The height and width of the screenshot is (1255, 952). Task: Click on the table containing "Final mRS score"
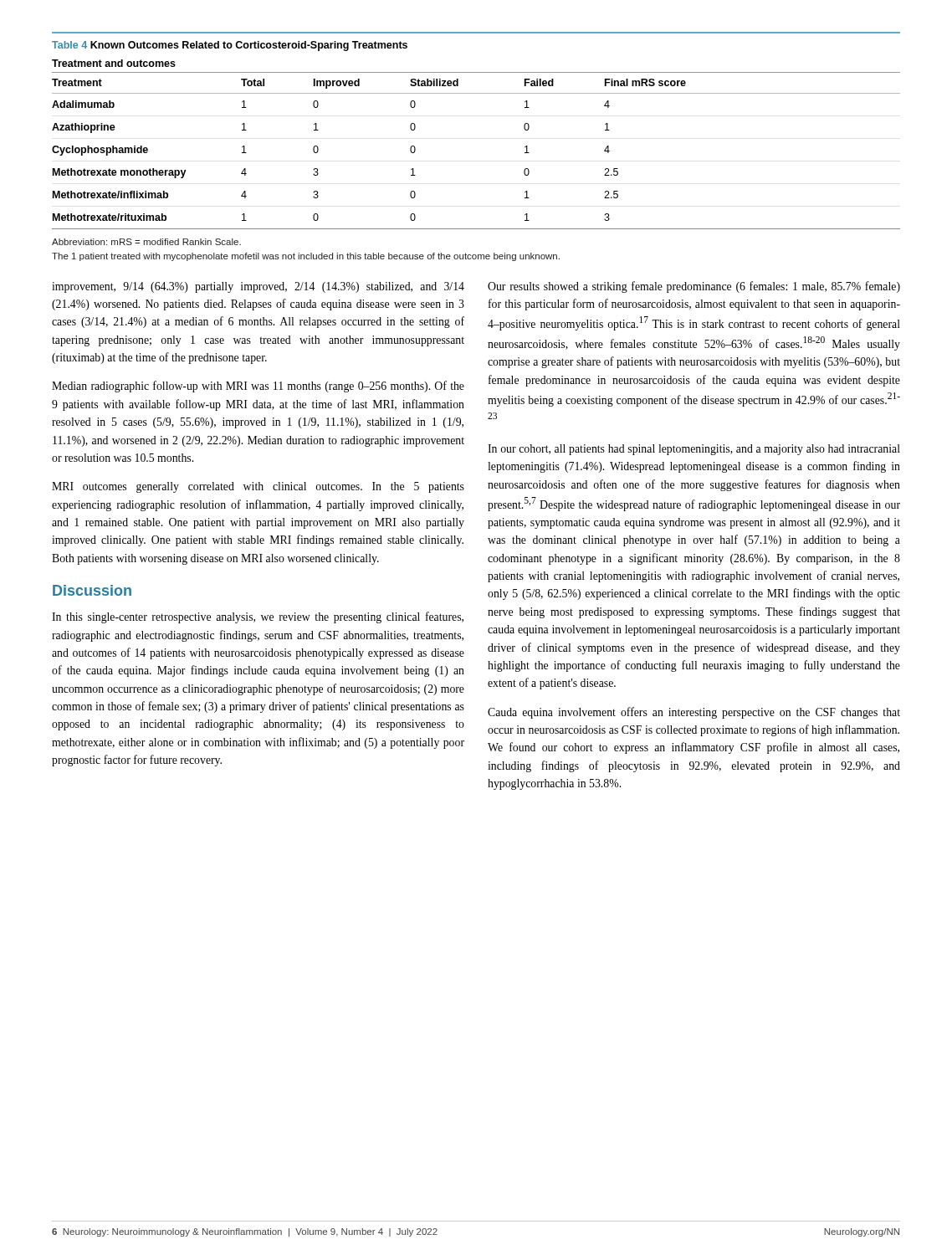(476, 142)
